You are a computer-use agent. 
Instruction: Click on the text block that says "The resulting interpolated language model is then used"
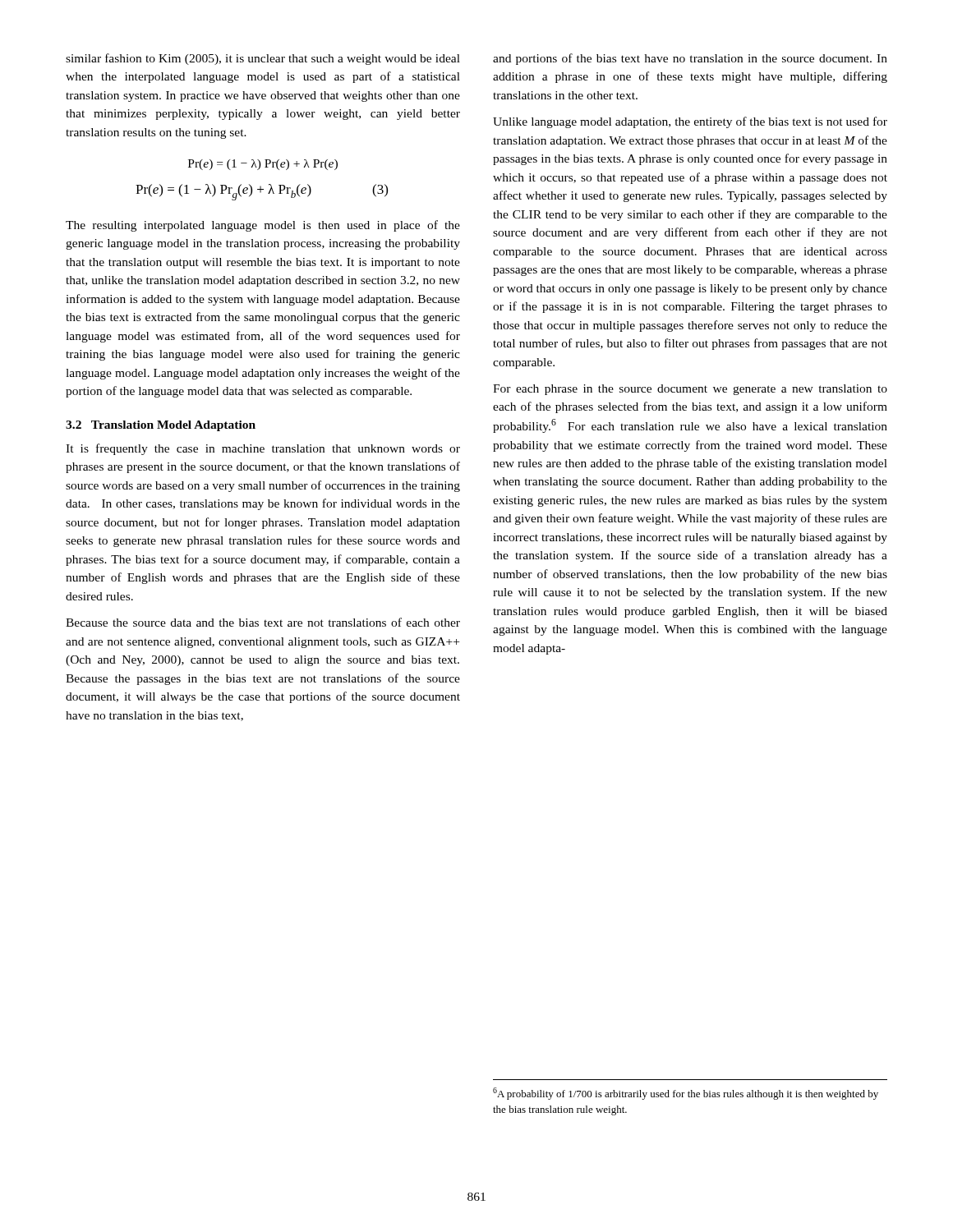(x=263, y=308)
